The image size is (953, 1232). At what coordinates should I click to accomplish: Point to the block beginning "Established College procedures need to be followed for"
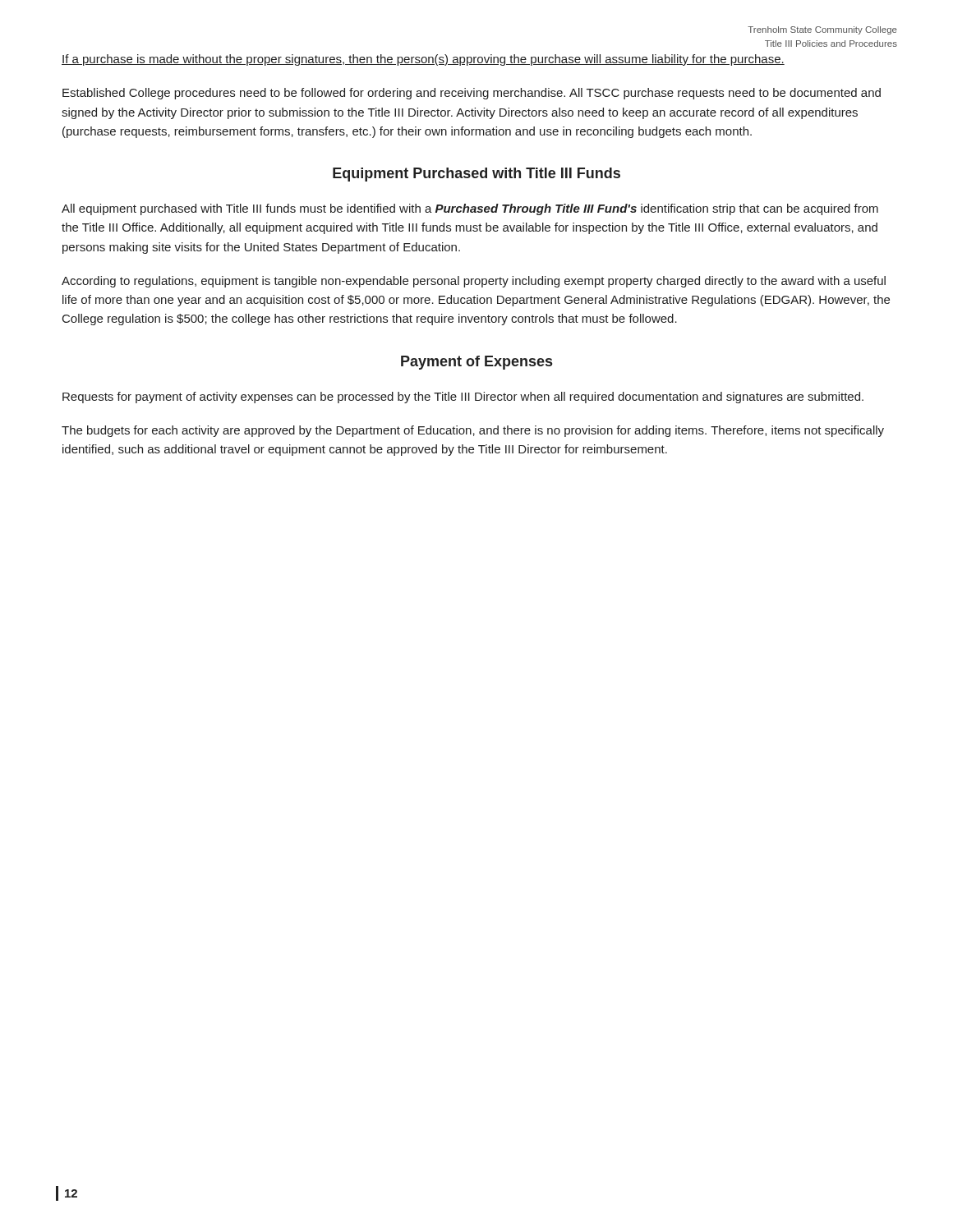click(x=472, y=112)
